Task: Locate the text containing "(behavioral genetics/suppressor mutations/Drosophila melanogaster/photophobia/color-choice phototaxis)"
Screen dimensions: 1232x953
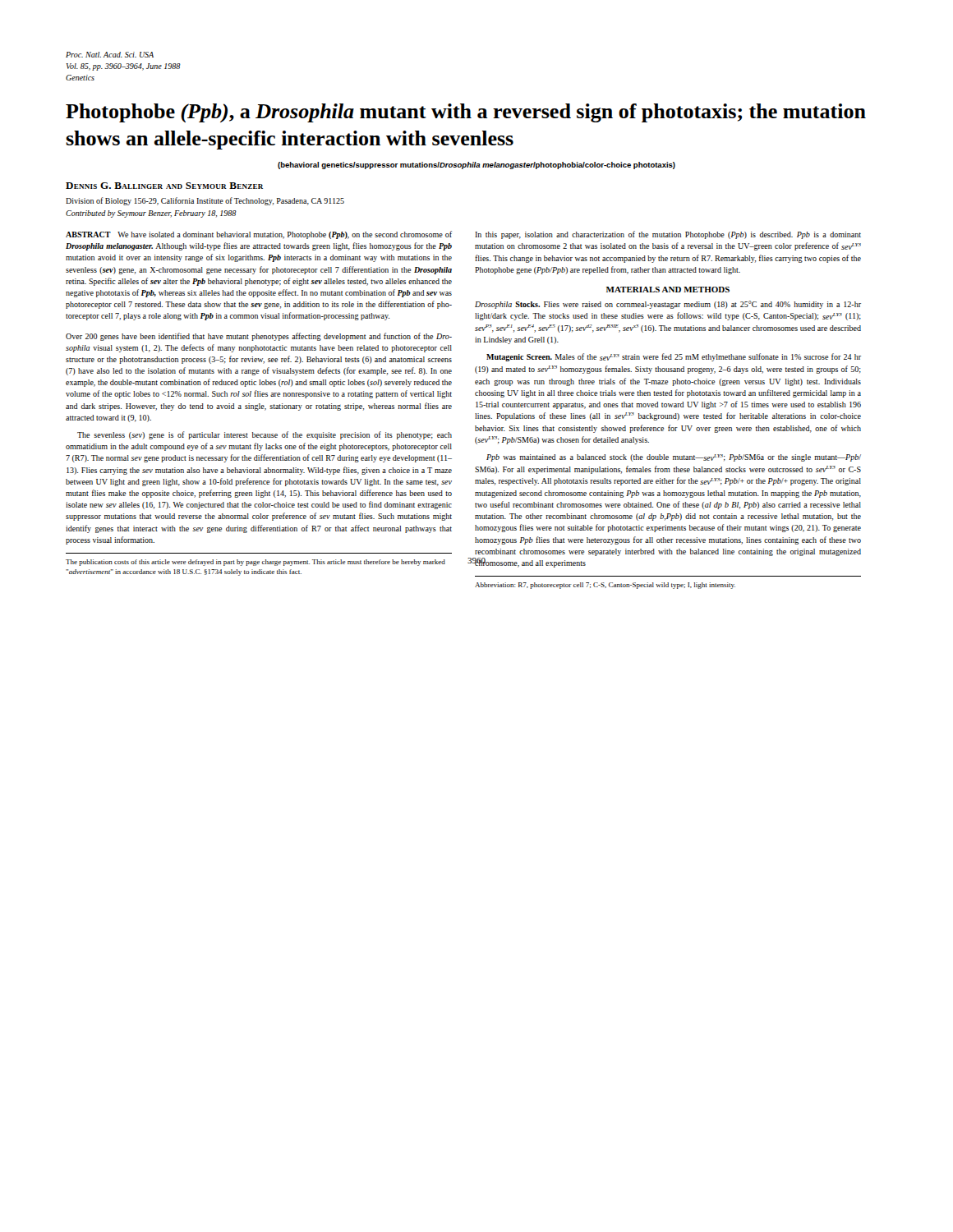Action: click(476, 165)
